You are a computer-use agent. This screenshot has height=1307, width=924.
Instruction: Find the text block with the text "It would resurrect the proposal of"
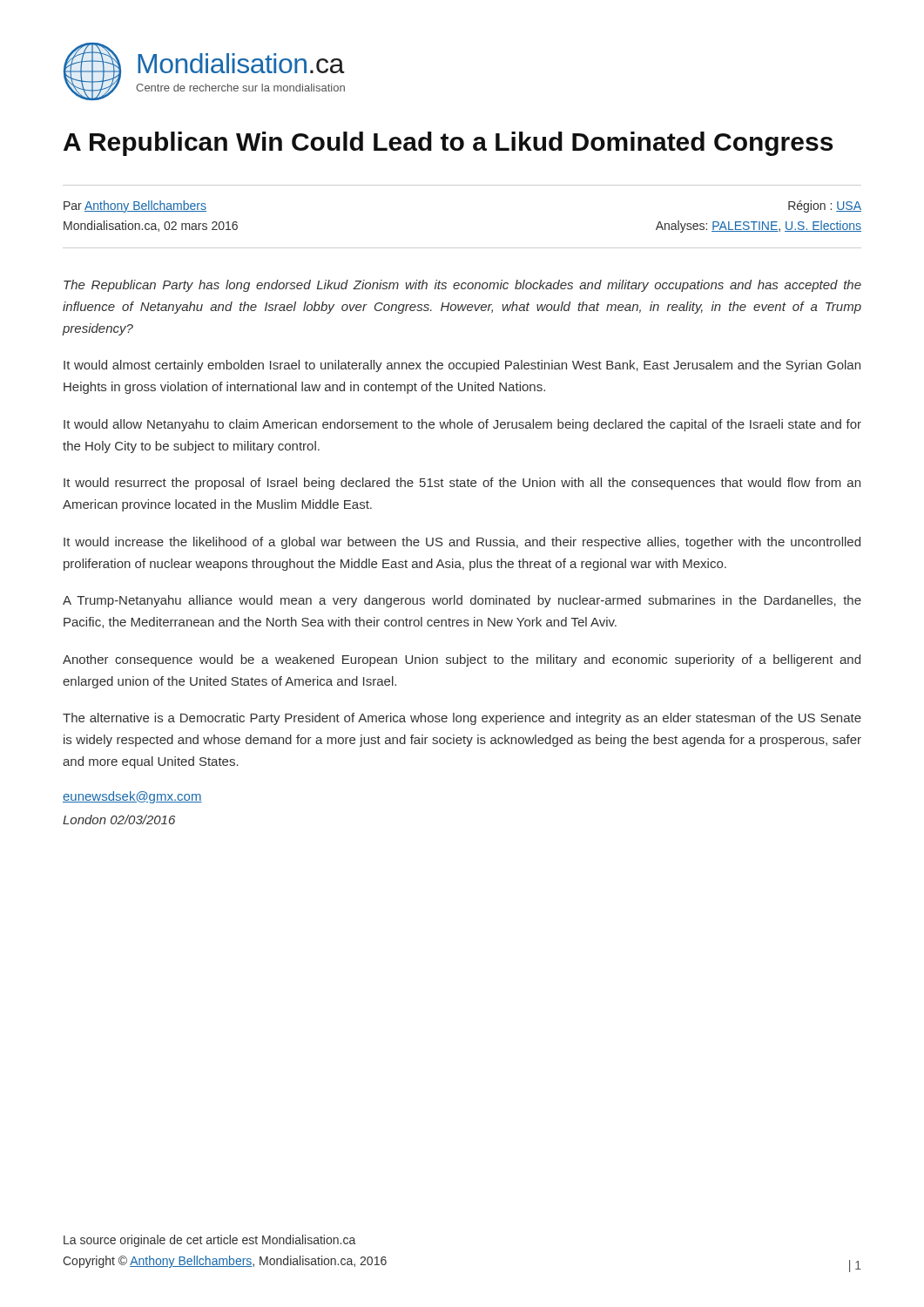click(x=462, y=493)
